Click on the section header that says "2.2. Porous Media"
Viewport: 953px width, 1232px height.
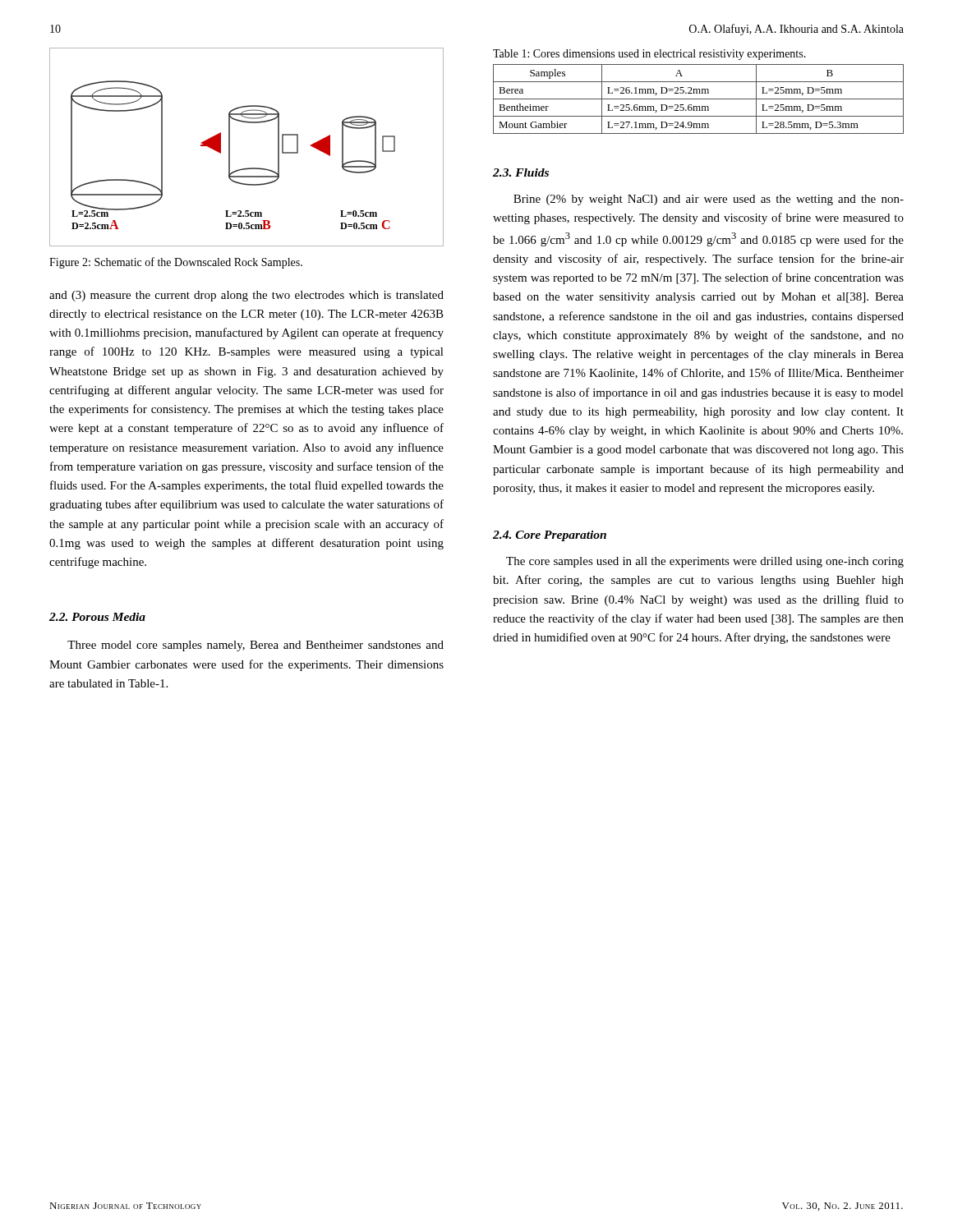click(x=97, y=617)
